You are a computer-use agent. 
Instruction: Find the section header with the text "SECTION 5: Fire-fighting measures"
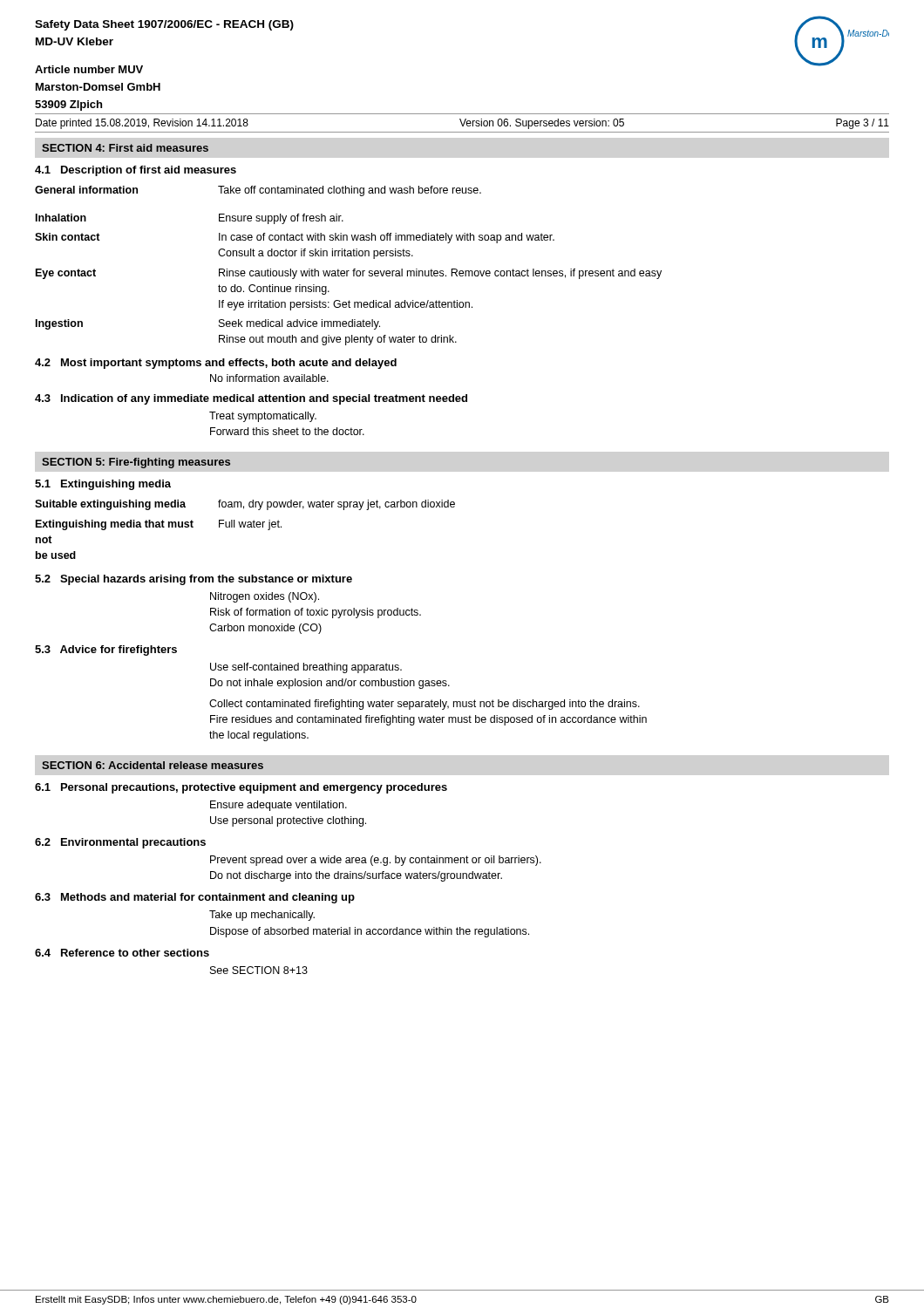click(x=136, y=462)
